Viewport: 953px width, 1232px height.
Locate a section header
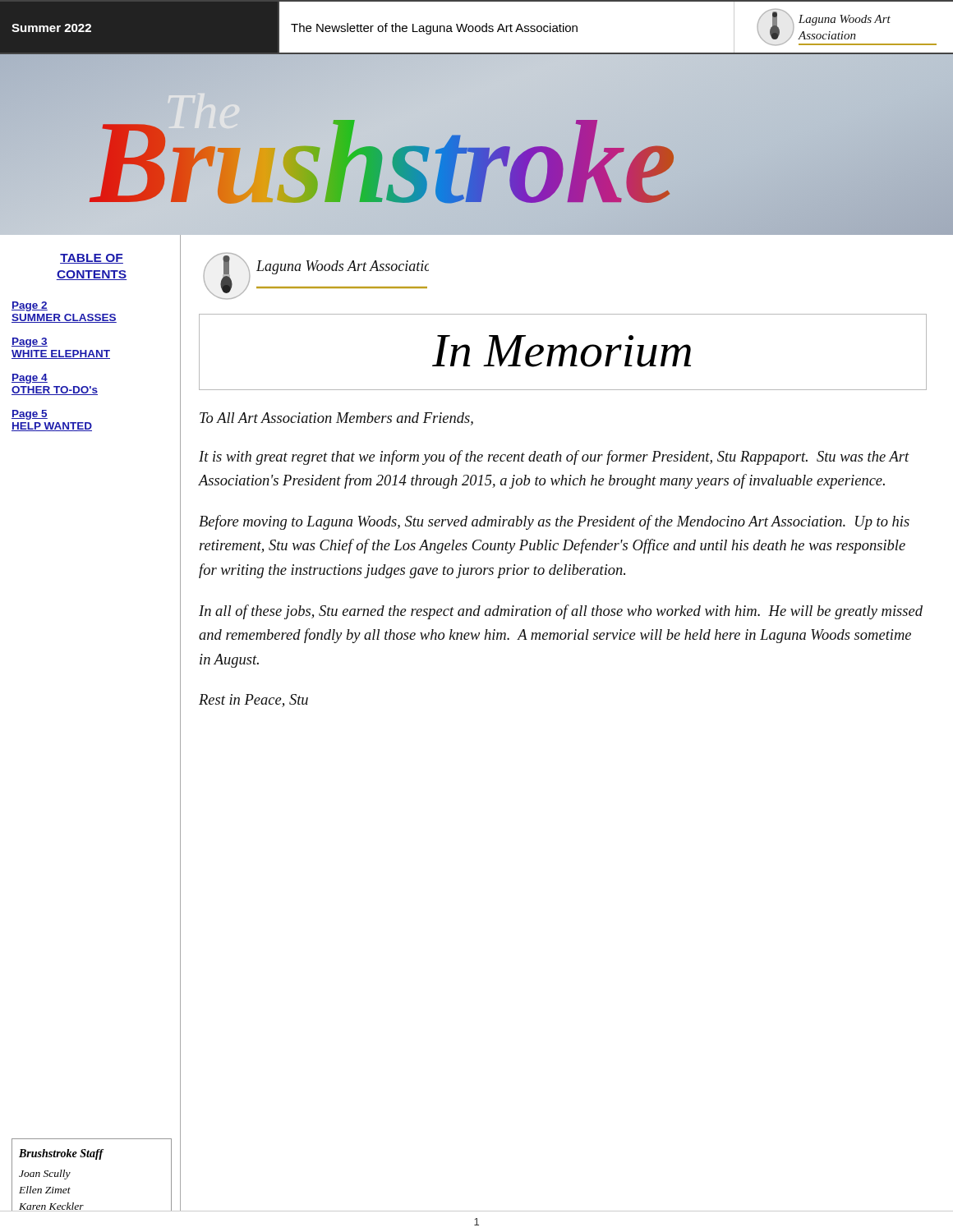pyautogui.click(x=92, y=266)
